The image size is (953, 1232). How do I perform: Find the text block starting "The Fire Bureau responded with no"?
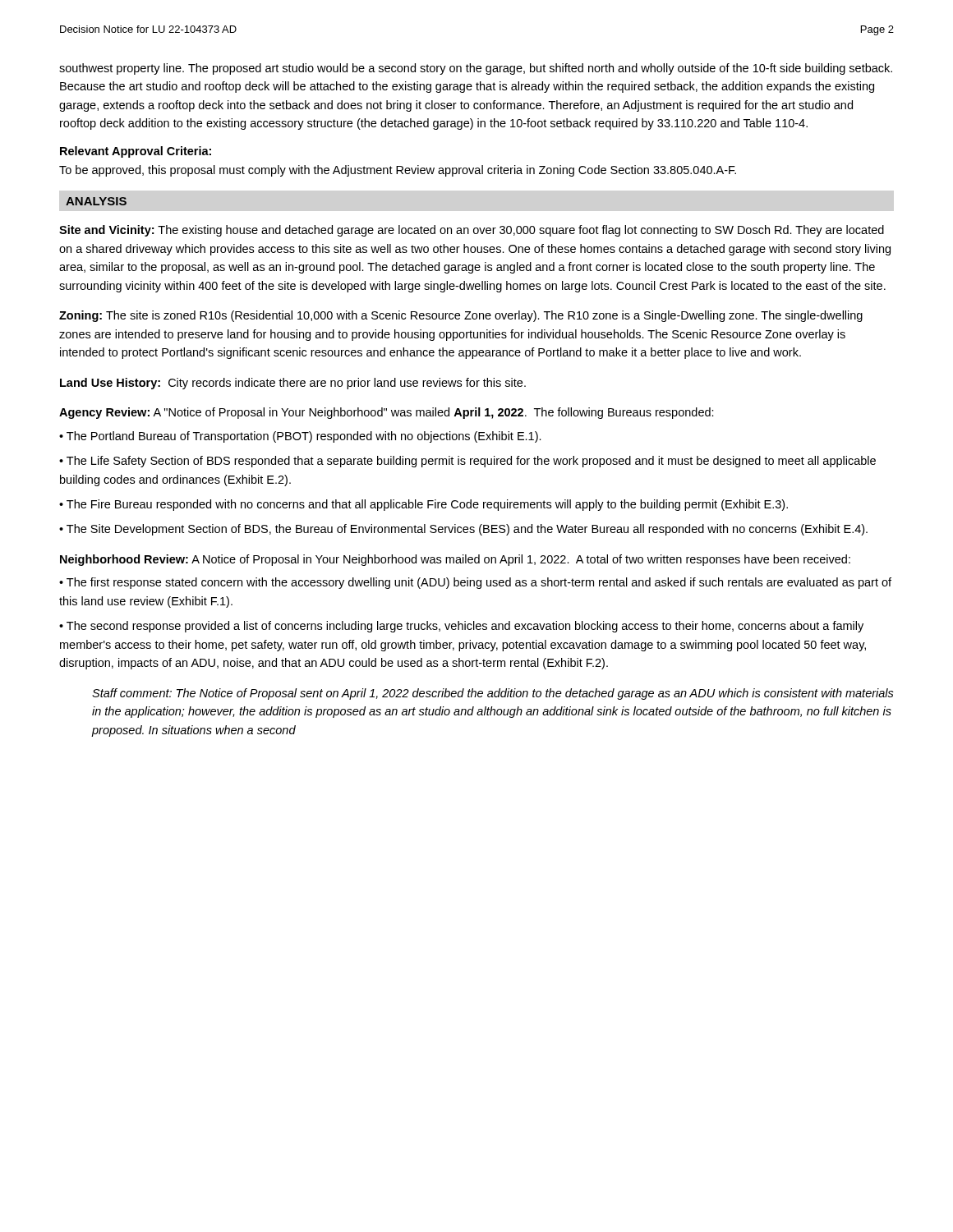(x=428, y=504)
